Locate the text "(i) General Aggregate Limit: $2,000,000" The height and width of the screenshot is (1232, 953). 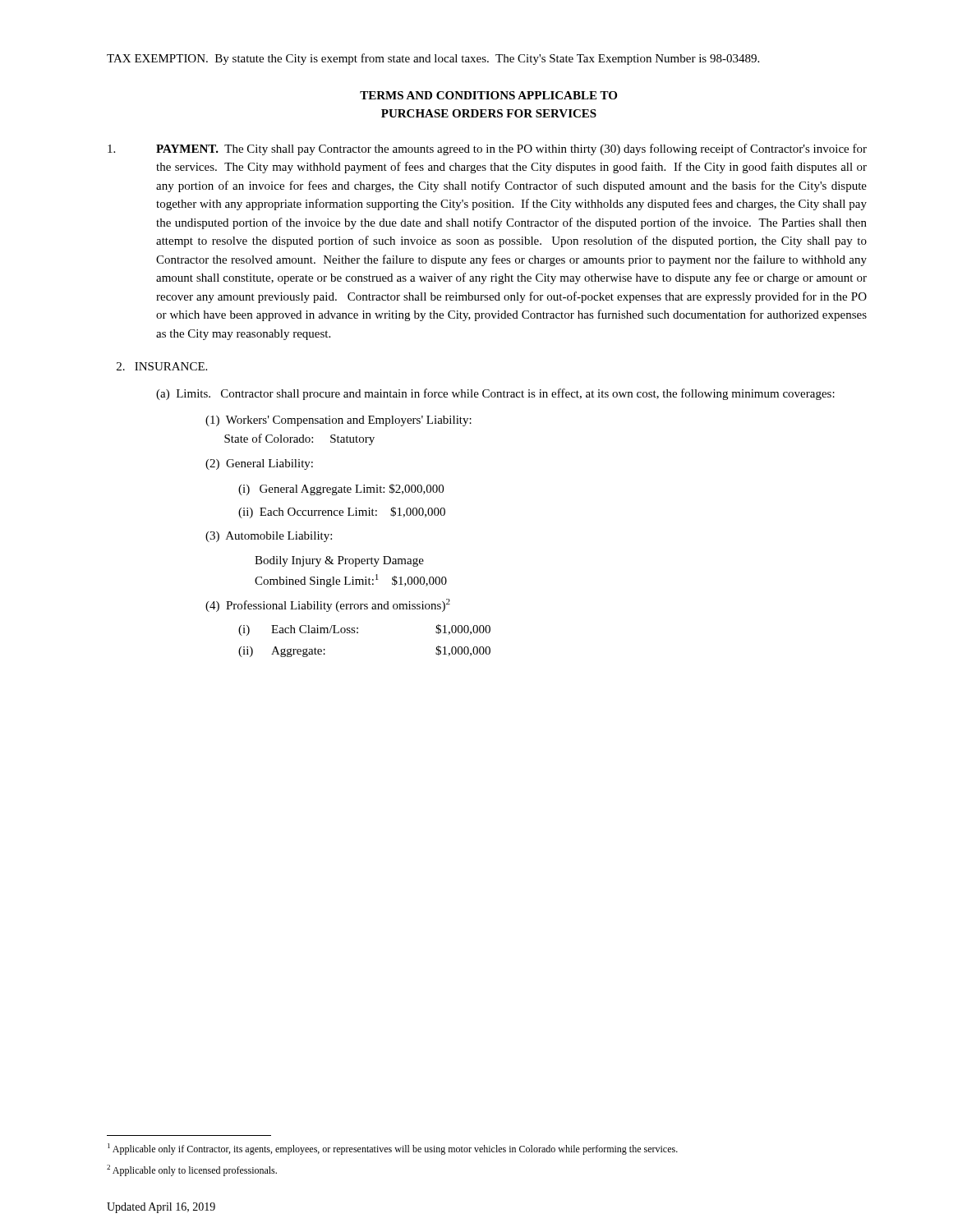[341, 488]
